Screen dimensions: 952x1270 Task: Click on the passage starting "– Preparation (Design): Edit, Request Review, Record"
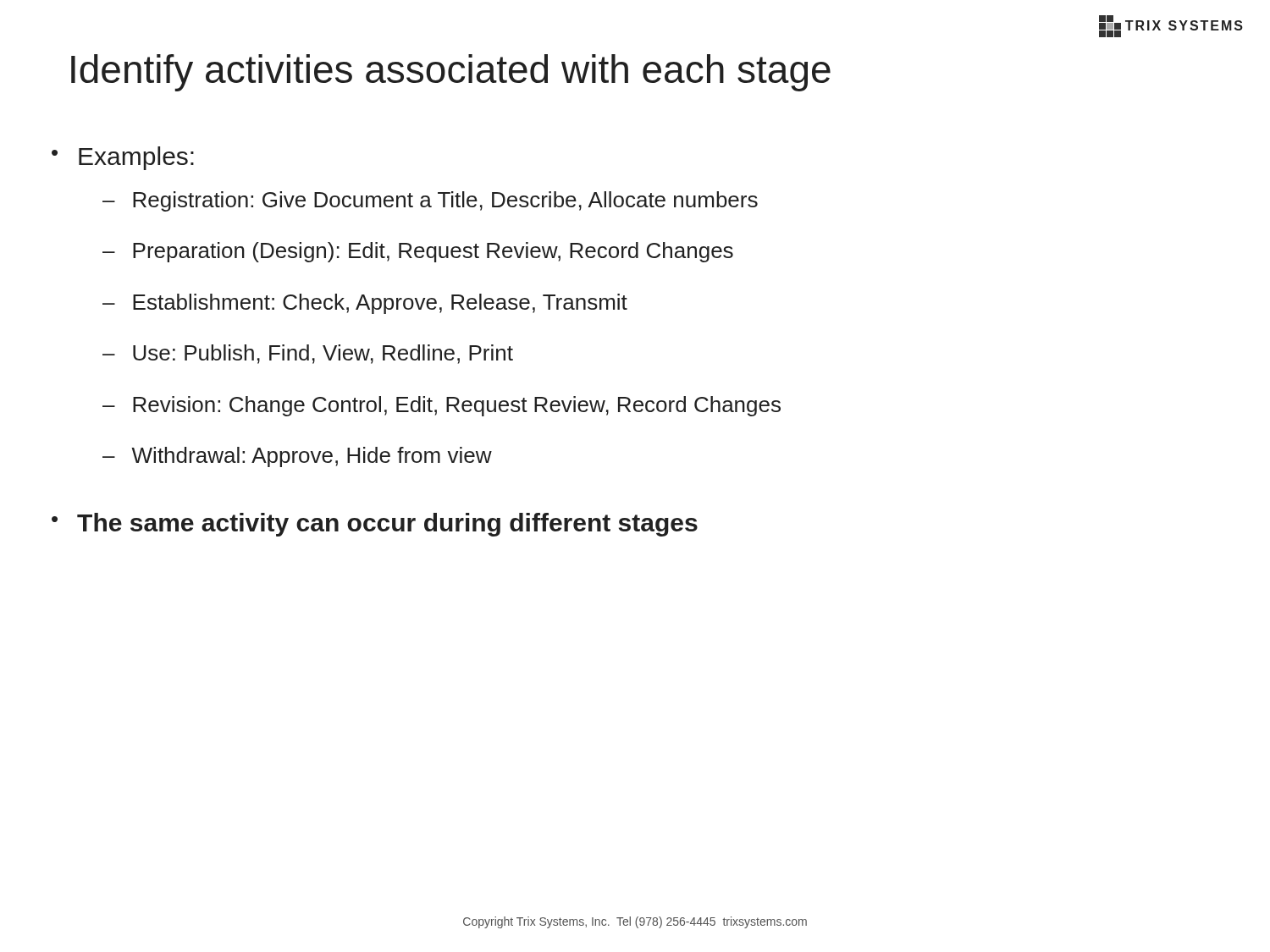click(418, 251)
